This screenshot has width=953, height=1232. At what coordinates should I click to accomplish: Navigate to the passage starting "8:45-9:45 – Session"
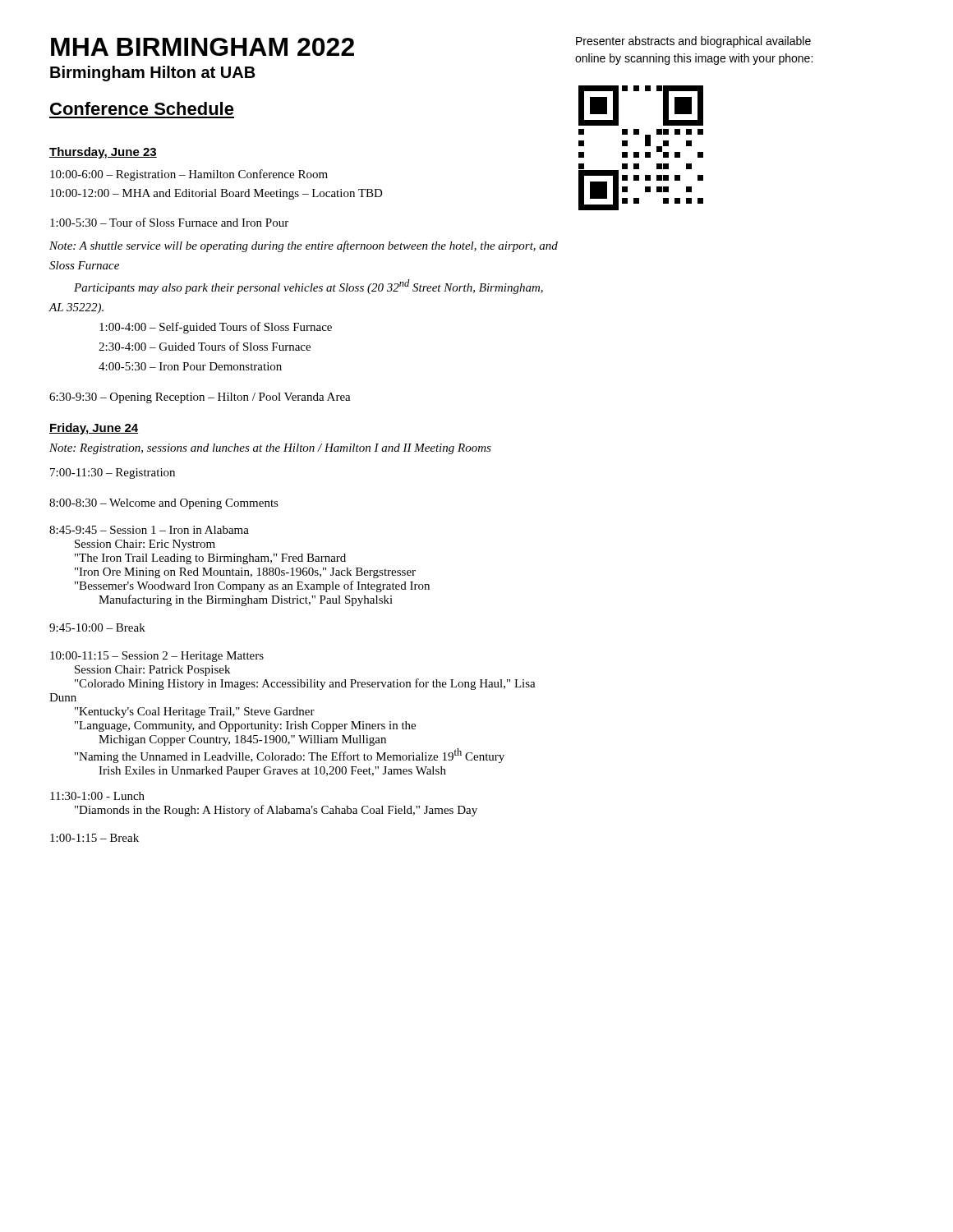coord(240,565)
